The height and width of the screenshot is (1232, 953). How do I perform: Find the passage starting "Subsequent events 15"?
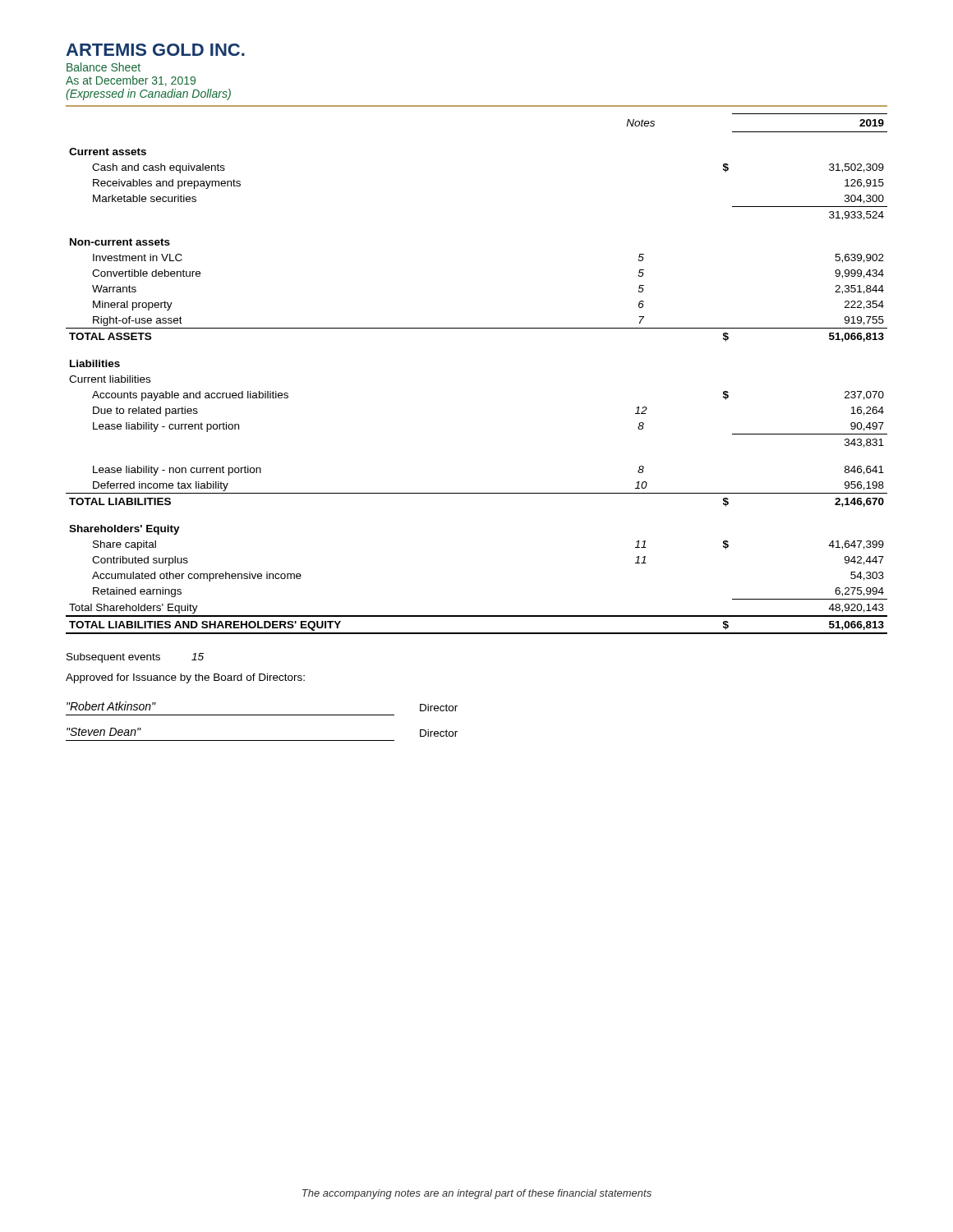(x=135, y=657)
